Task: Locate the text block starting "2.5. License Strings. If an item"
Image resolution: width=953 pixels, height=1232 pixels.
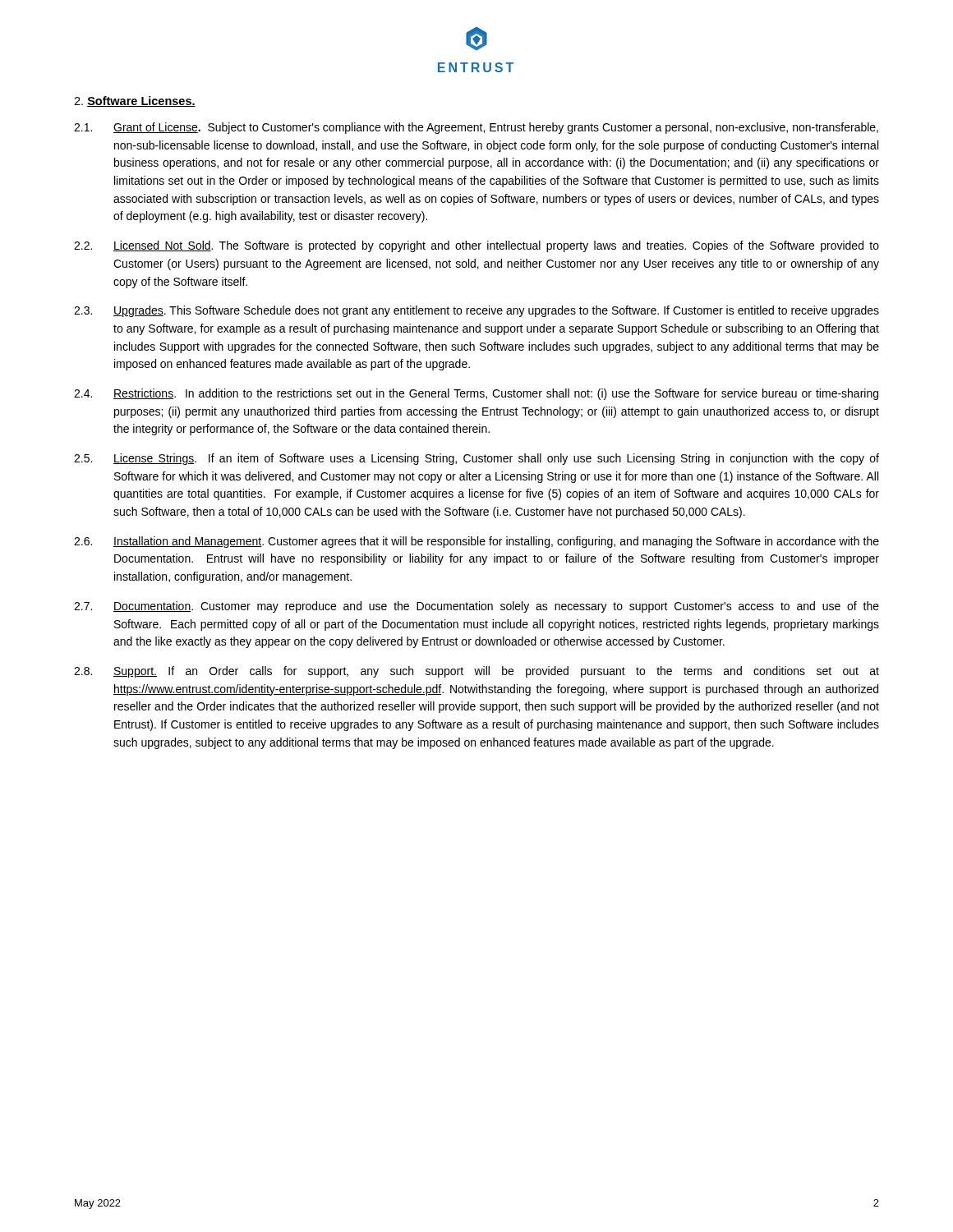Action: coord(476,486)
